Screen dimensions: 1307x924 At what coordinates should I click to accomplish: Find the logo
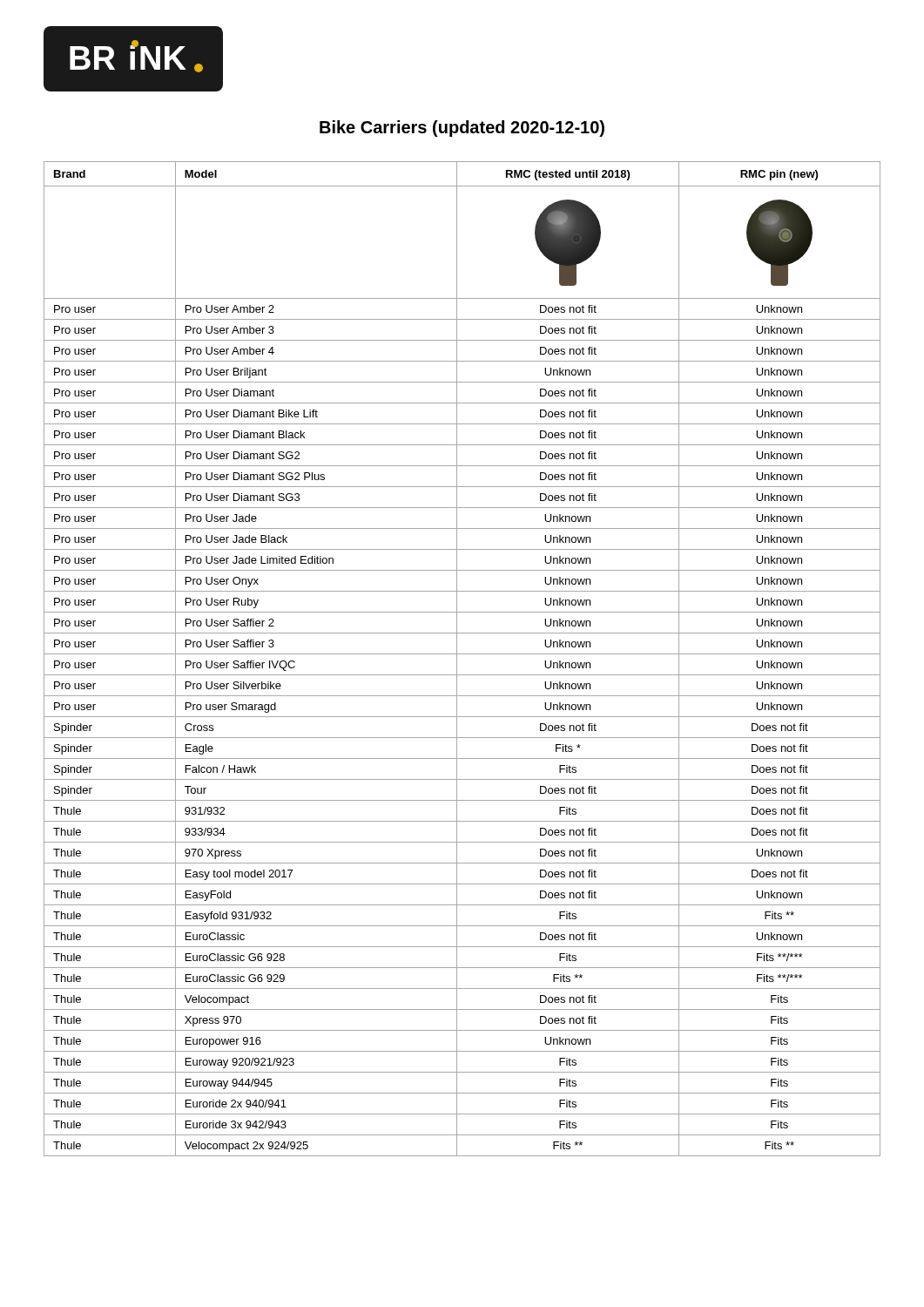[x=133, y=59]
